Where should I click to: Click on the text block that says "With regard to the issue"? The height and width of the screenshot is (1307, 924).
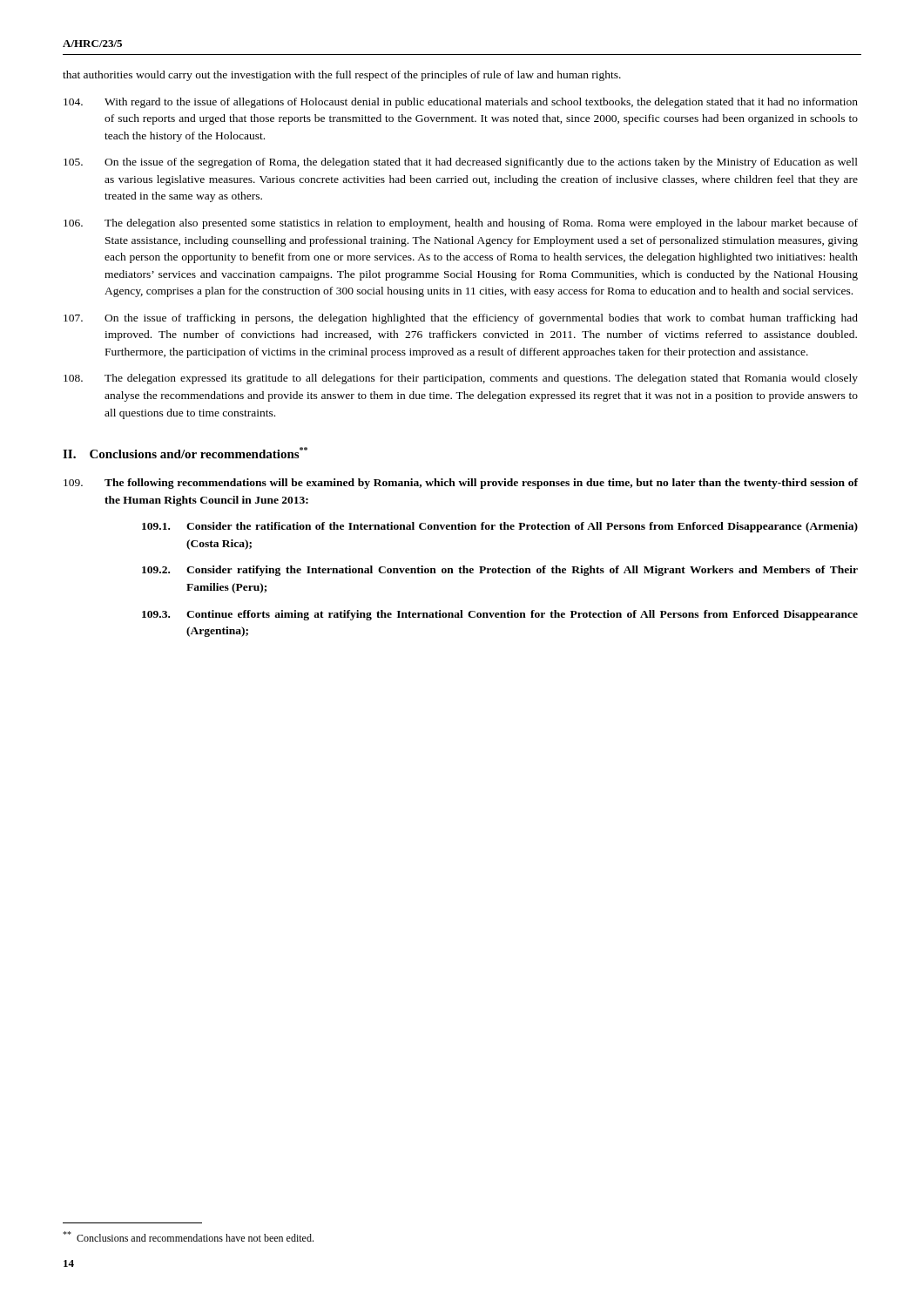pos(460,118)
